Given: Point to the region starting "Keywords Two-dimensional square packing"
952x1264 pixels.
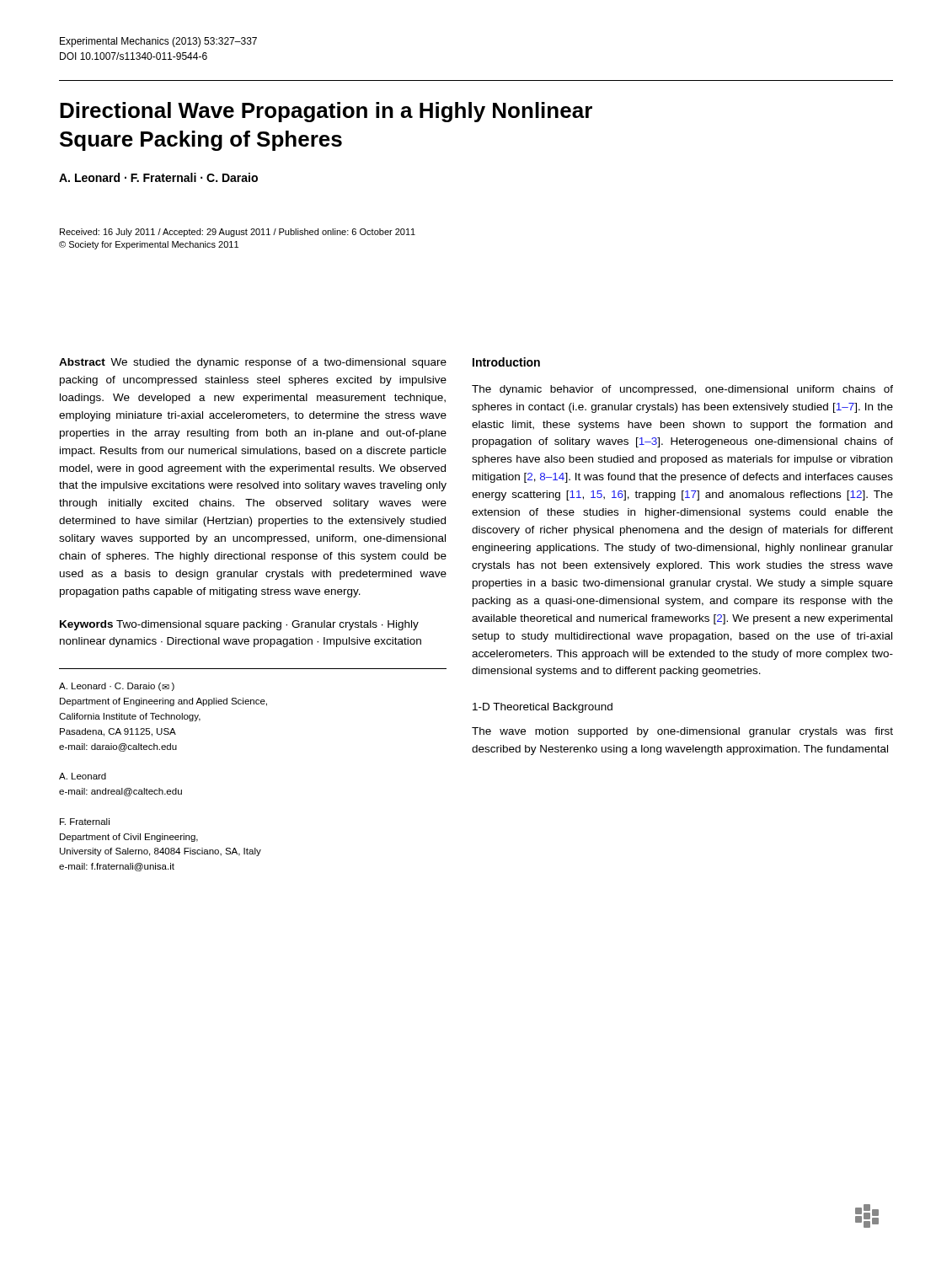Looking at the screenshot, I should click(x=240, y=632).
